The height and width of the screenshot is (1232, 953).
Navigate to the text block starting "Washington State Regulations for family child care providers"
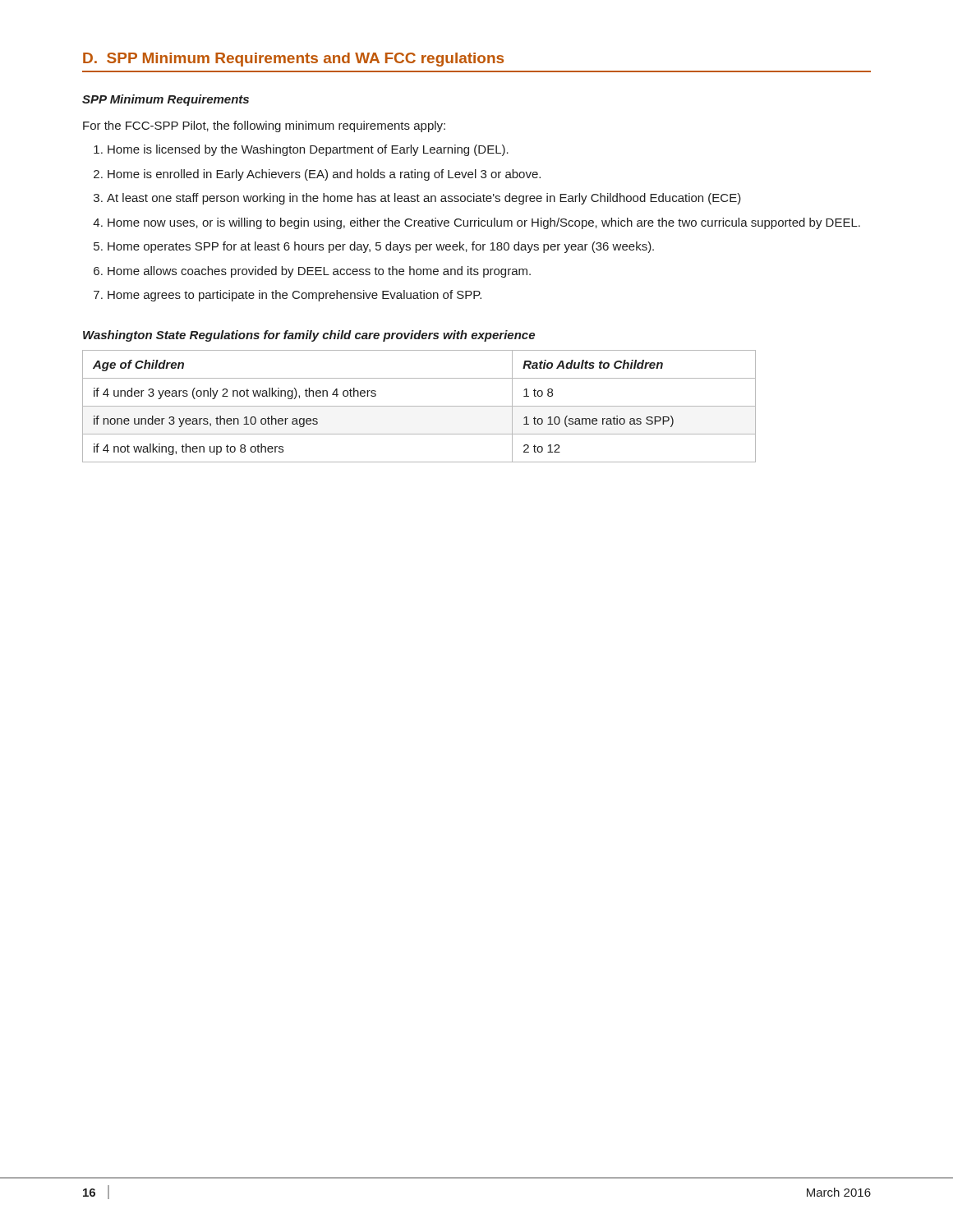pyautogui.click(x=476, y=334)
